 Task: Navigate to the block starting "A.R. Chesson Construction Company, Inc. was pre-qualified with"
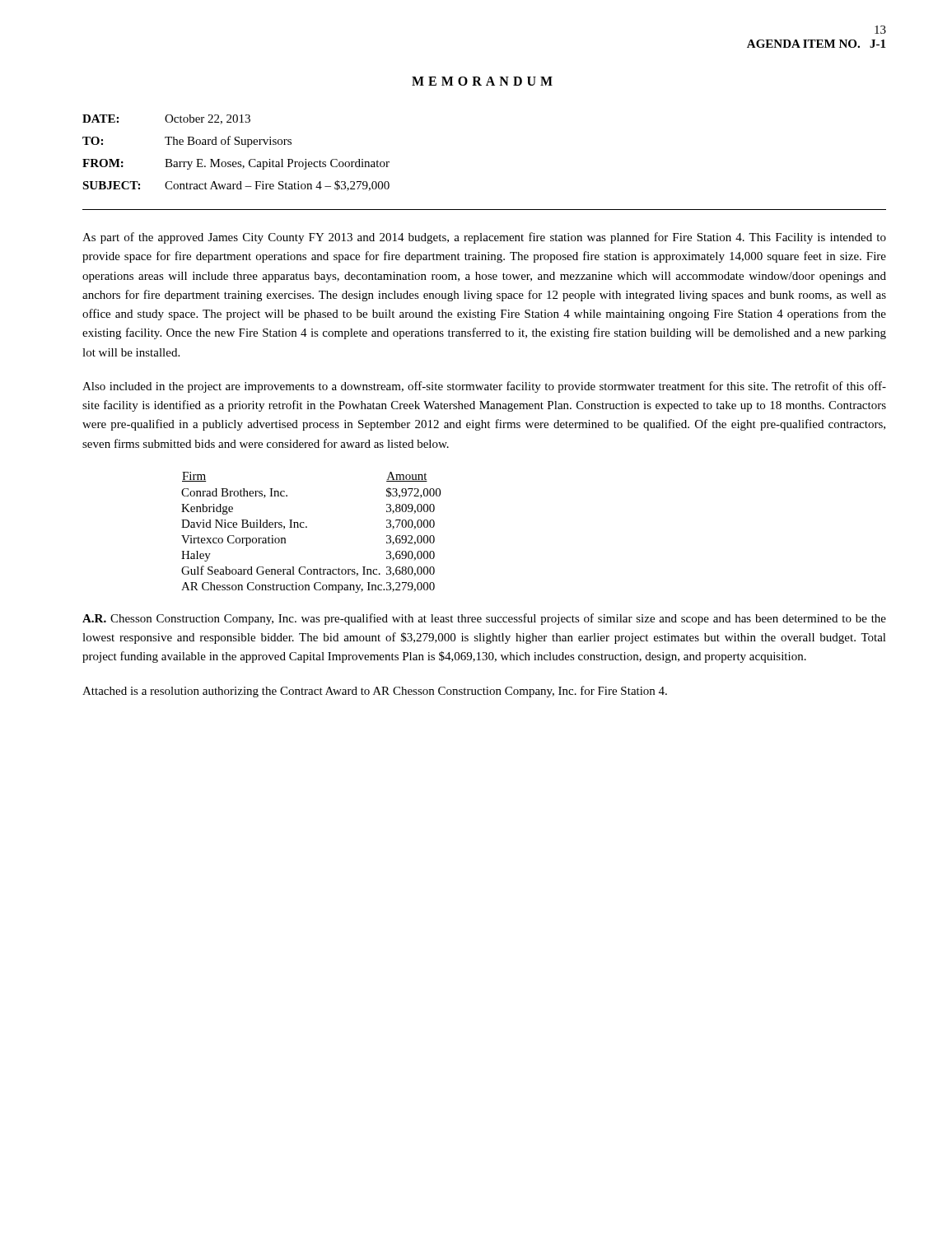click(484, 637)
